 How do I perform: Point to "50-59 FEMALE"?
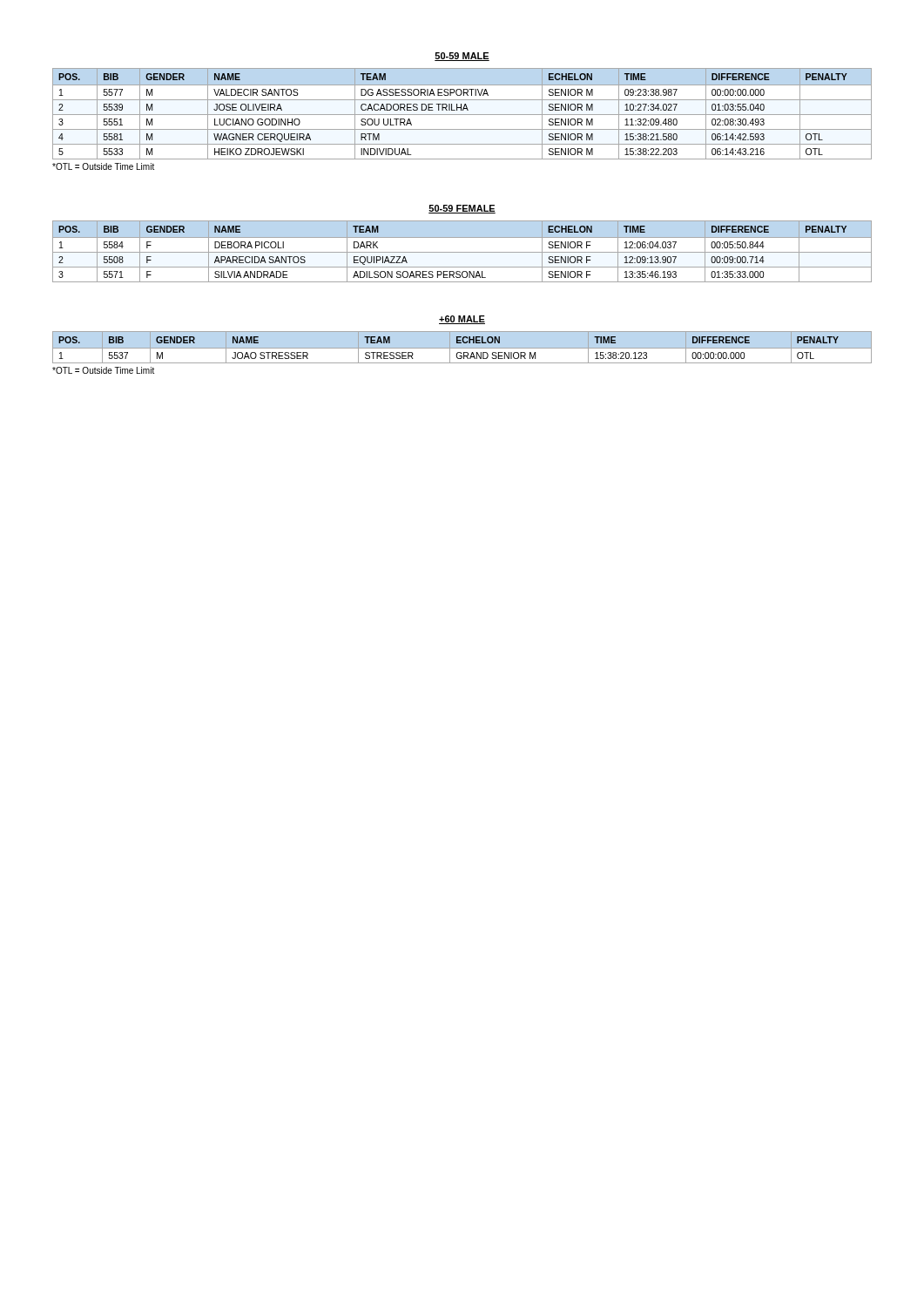[462, 208]
